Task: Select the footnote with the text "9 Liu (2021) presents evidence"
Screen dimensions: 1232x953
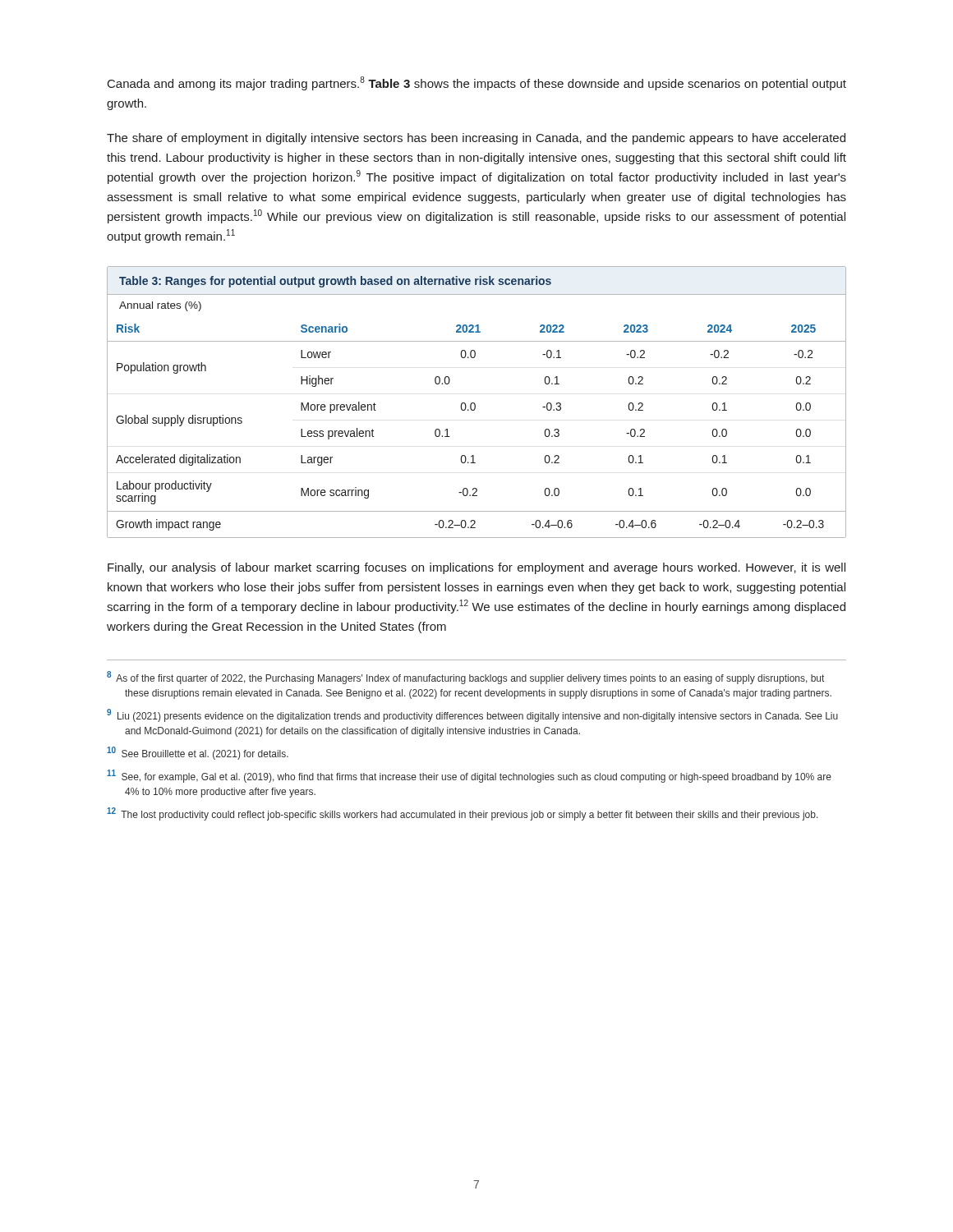Action: point(472,722)
